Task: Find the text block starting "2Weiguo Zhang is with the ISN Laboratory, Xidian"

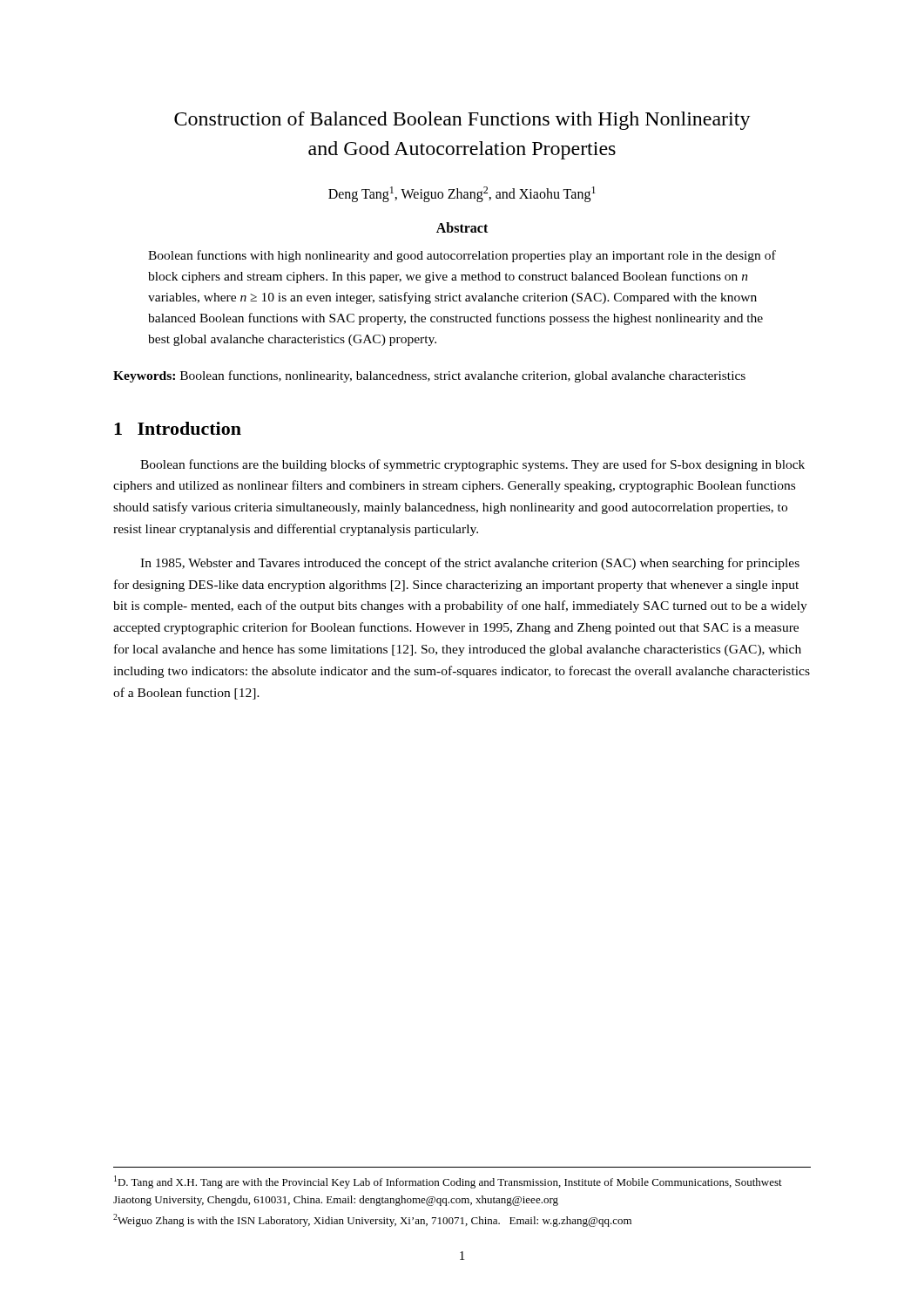Action: click(462, 1220)
